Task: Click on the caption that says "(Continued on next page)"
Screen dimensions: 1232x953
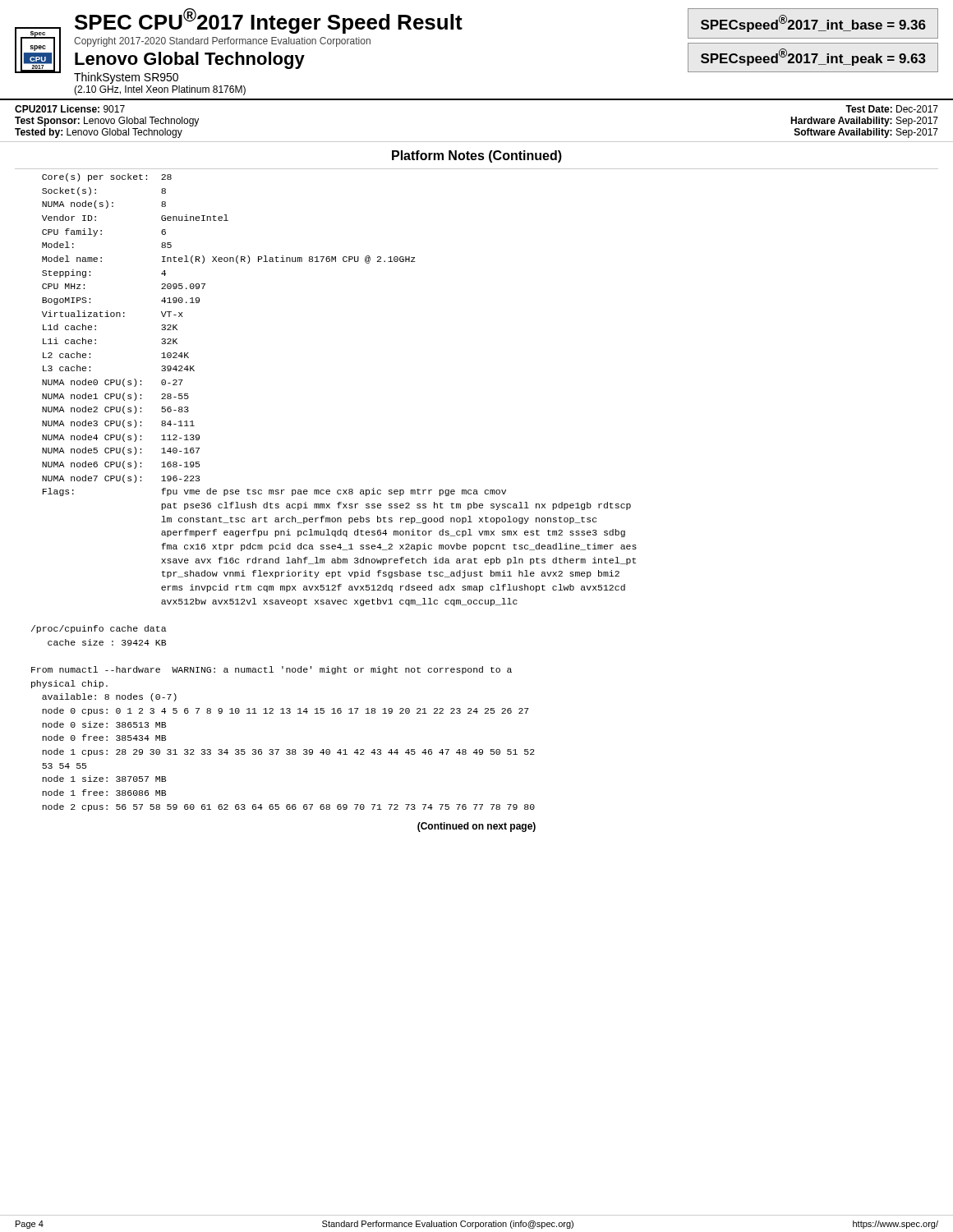Action: coord(476,827)
